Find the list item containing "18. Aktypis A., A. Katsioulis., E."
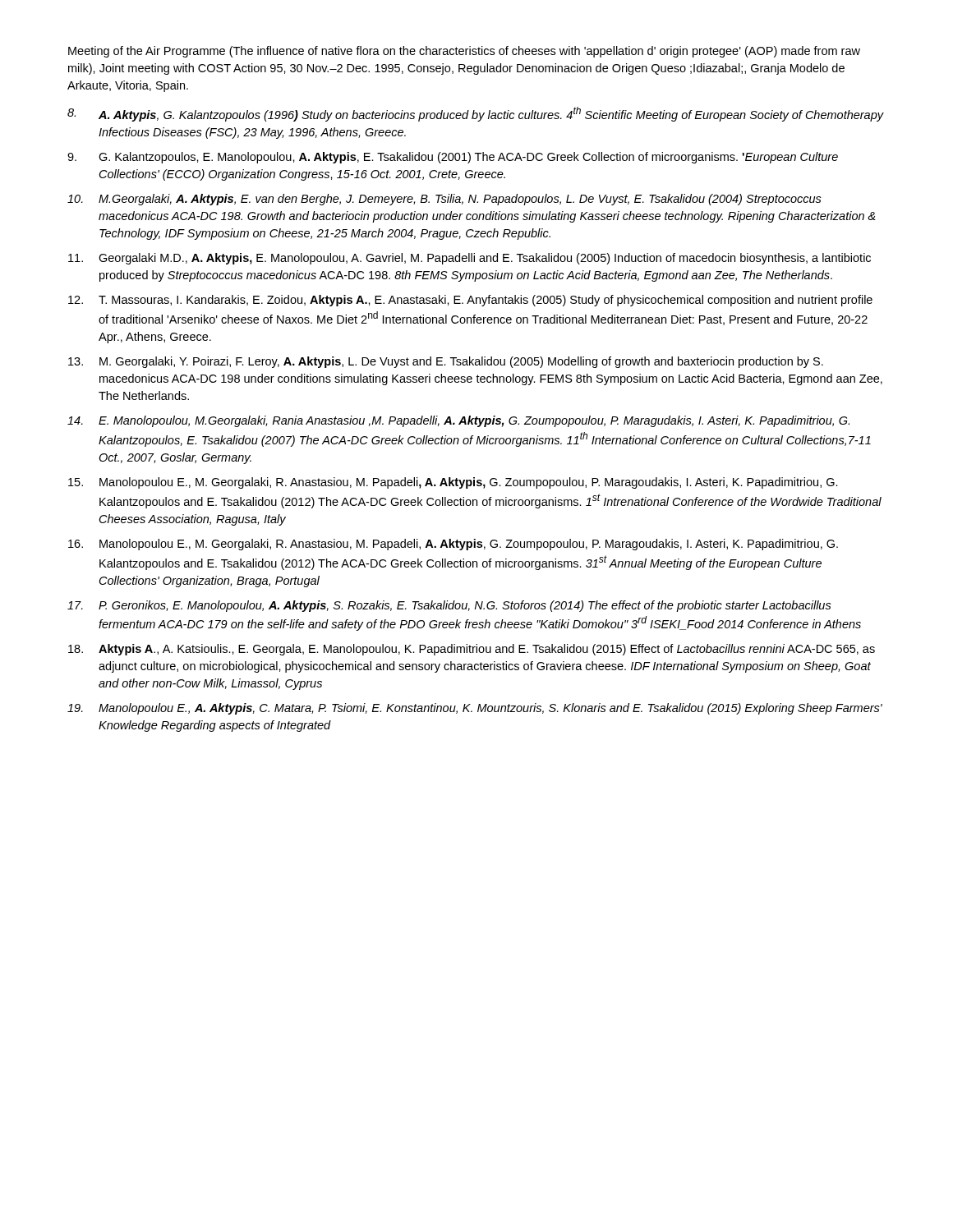953x1232 pixels. 476,667
